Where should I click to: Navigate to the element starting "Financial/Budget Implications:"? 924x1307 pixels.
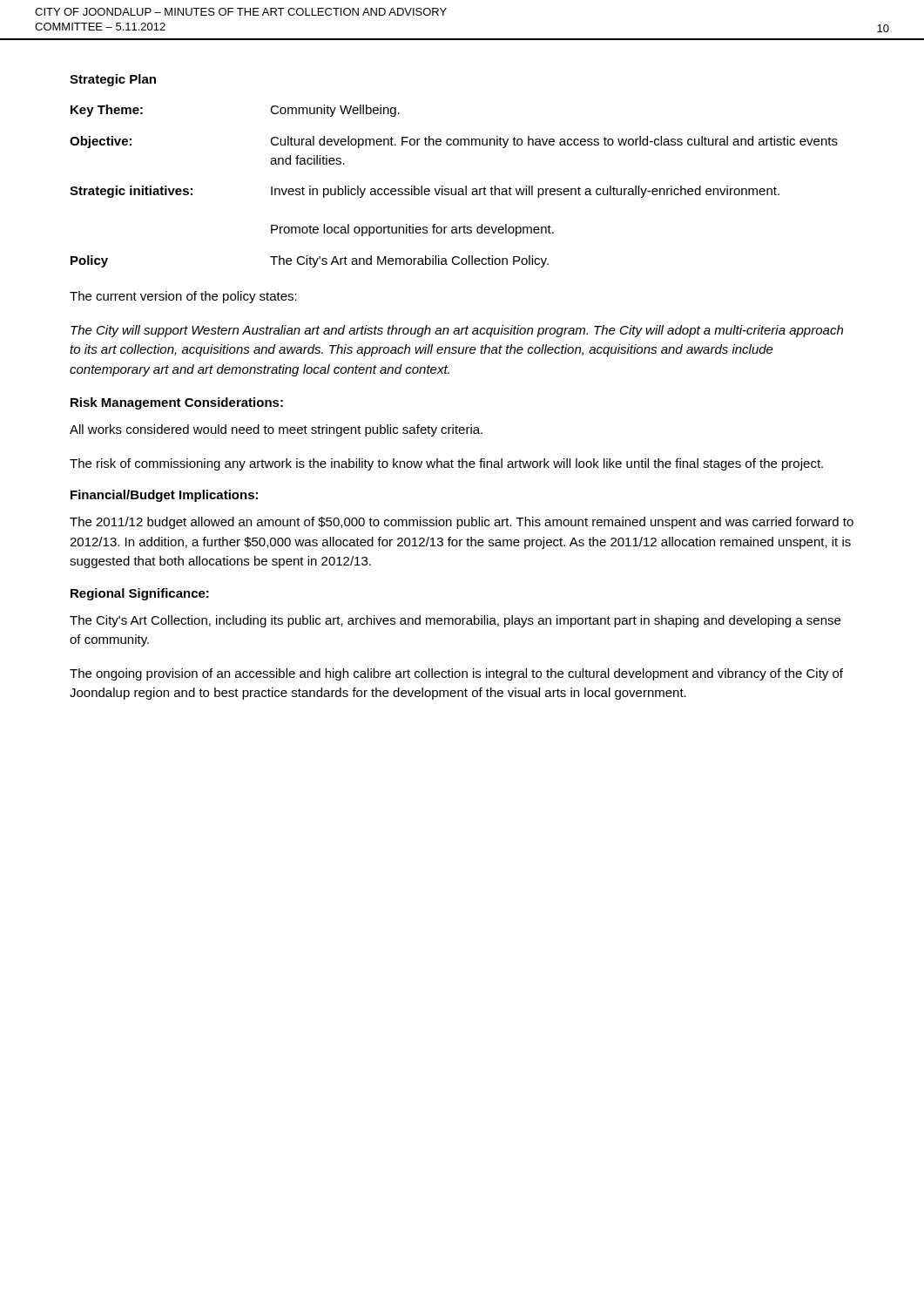[164, 495]
